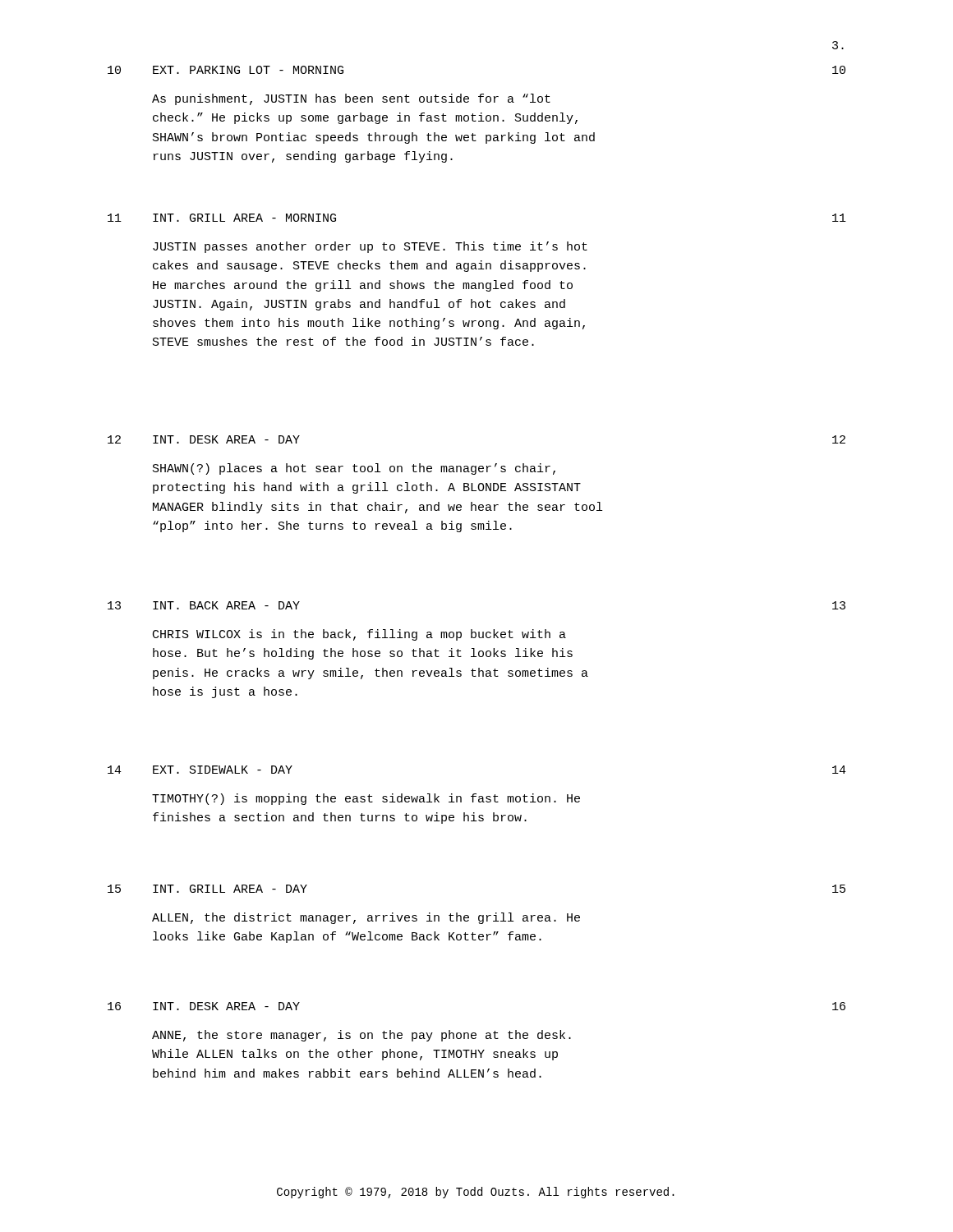Navigate to the text block starting "10 EXT. PARKING"

(x=163, y=69)
